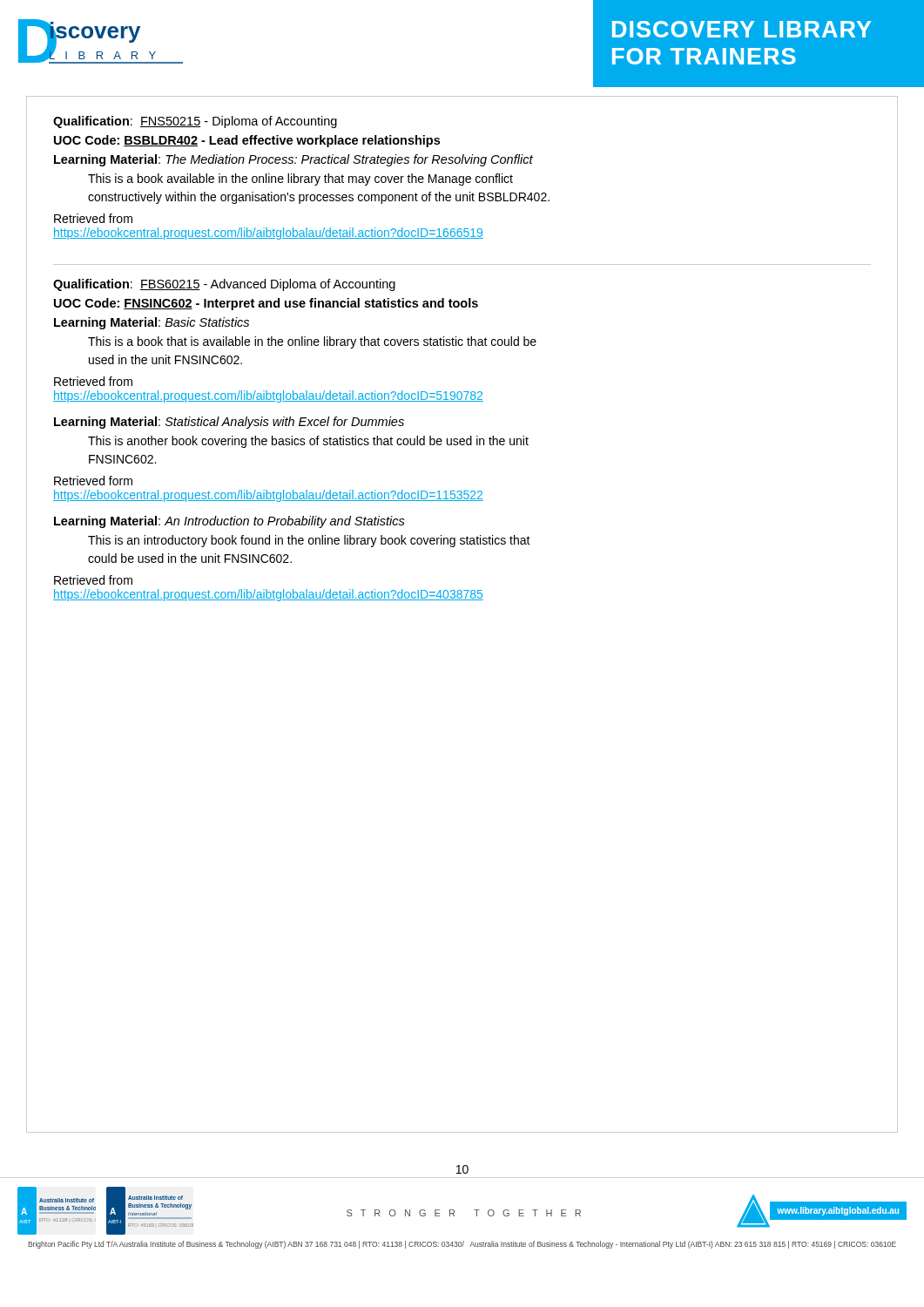Point to the block beginning "This is a book that is available"
The height and width of the screenshot is (1307, 924).
pos(312,351)
